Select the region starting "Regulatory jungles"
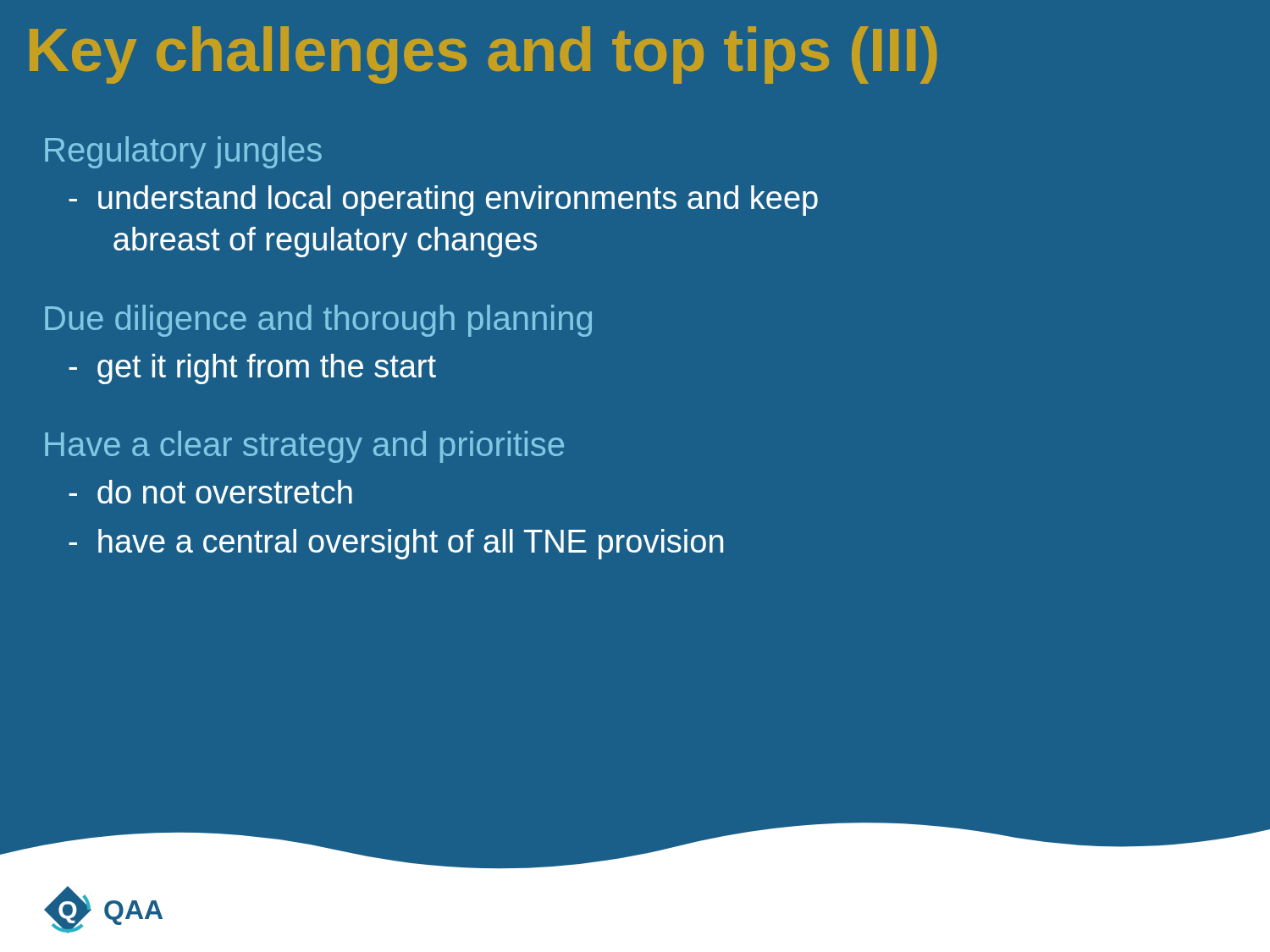The image size is (1270, 952). click(x=183, y=150)
